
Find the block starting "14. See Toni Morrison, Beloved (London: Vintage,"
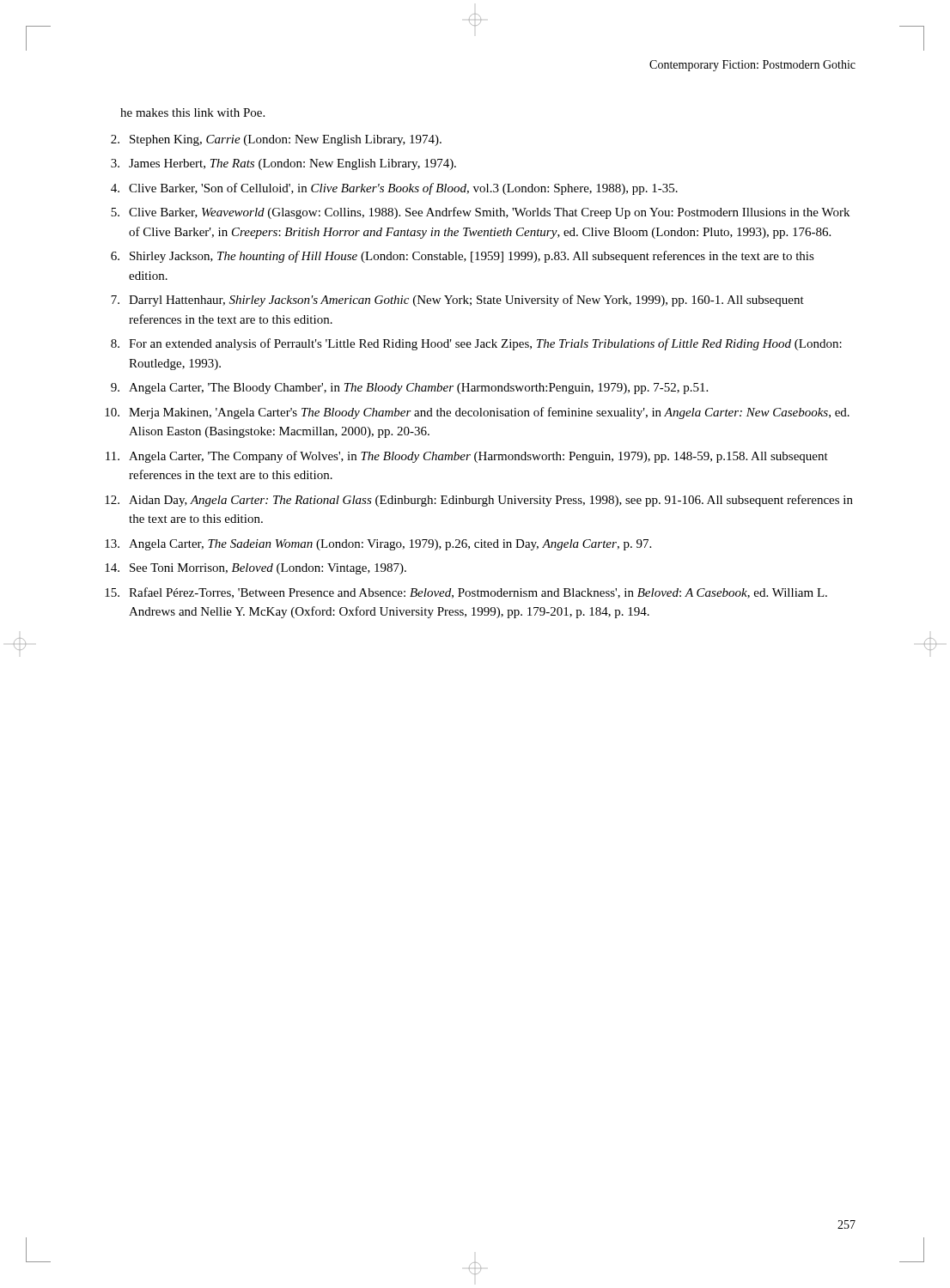(x=256, y=569)
